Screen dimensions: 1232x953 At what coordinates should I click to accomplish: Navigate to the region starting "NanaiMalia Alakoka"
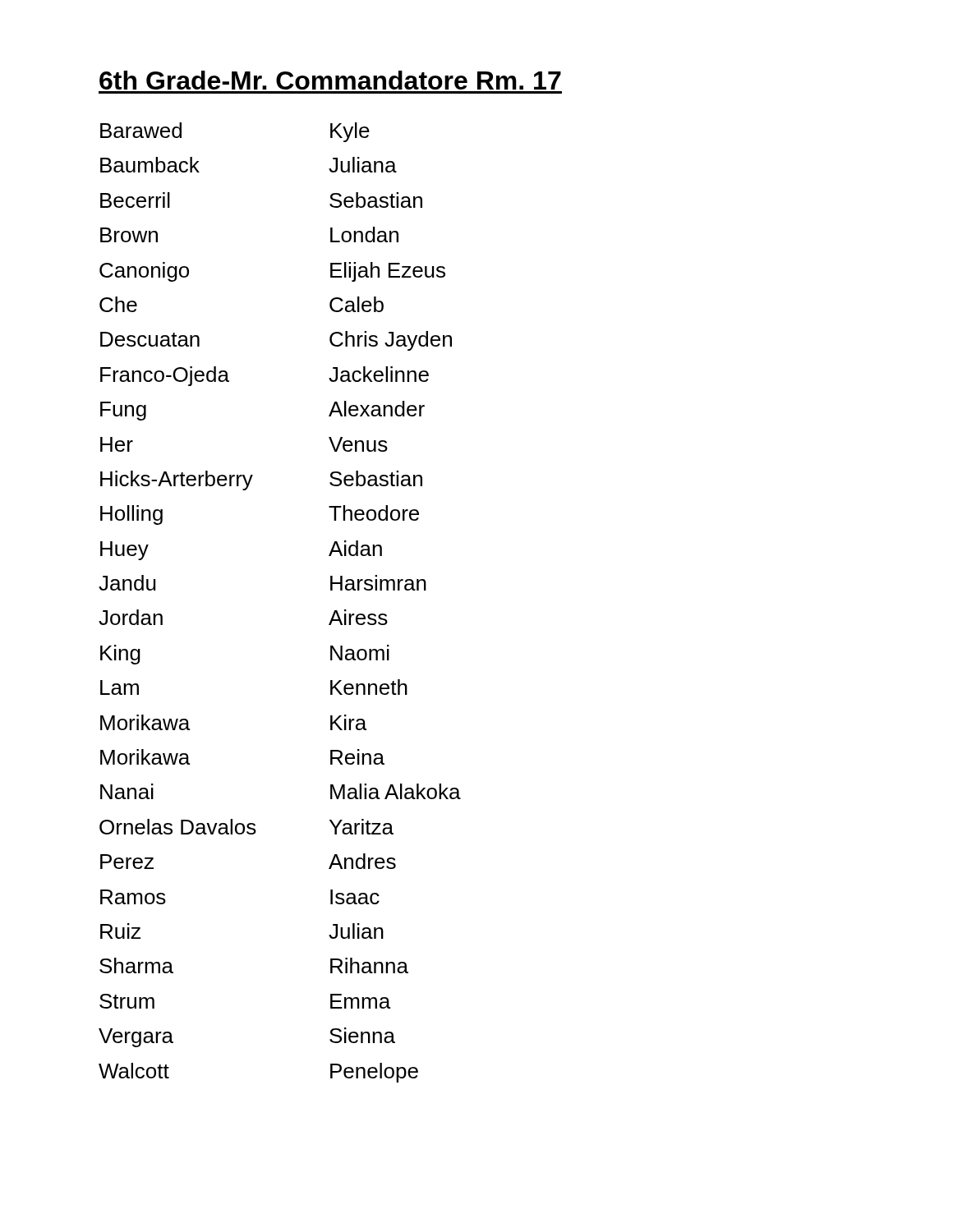(329, 792)
